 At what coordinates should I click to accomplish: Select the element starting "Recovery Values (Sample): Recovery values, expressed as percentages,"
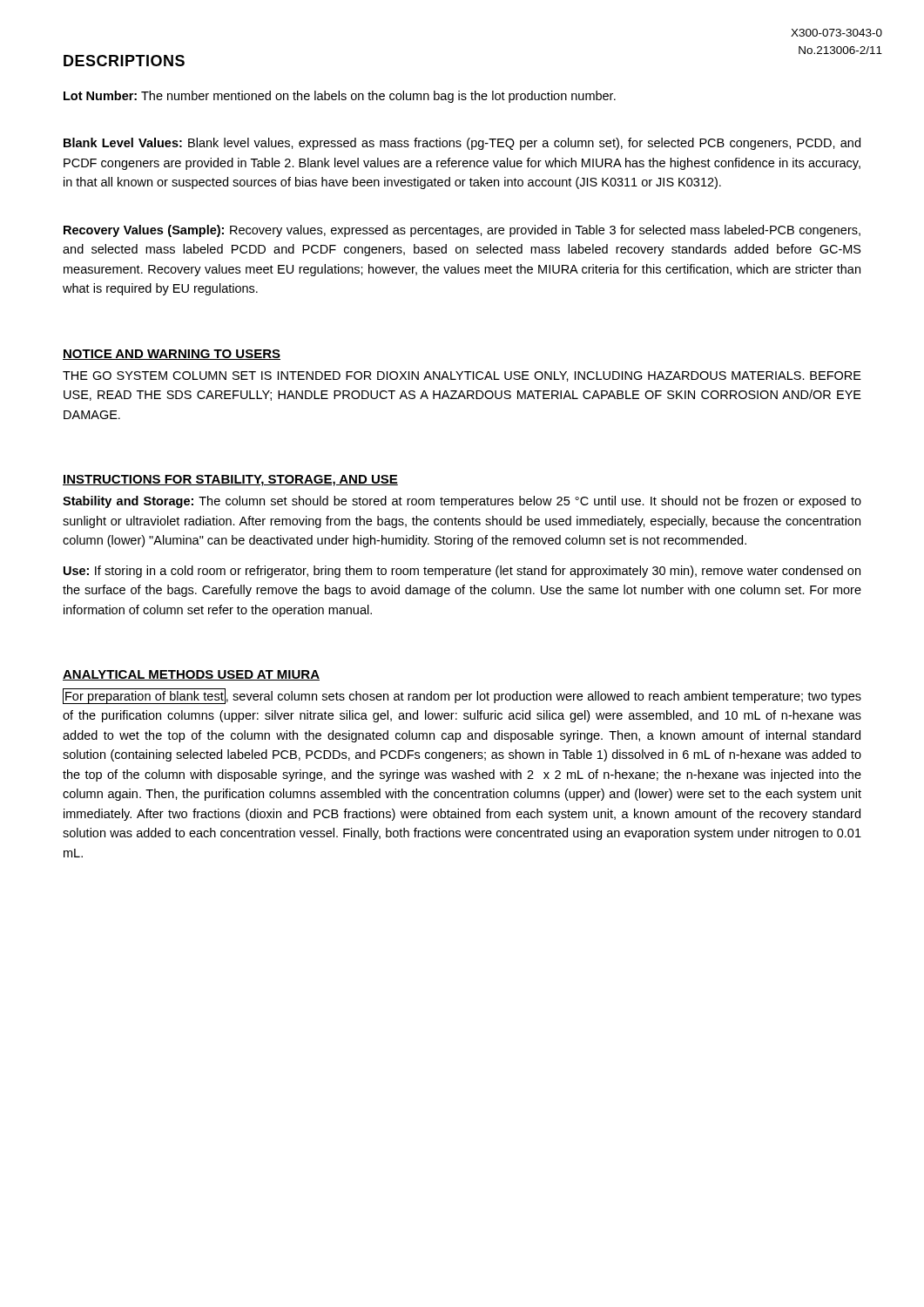tap(462, 259)
